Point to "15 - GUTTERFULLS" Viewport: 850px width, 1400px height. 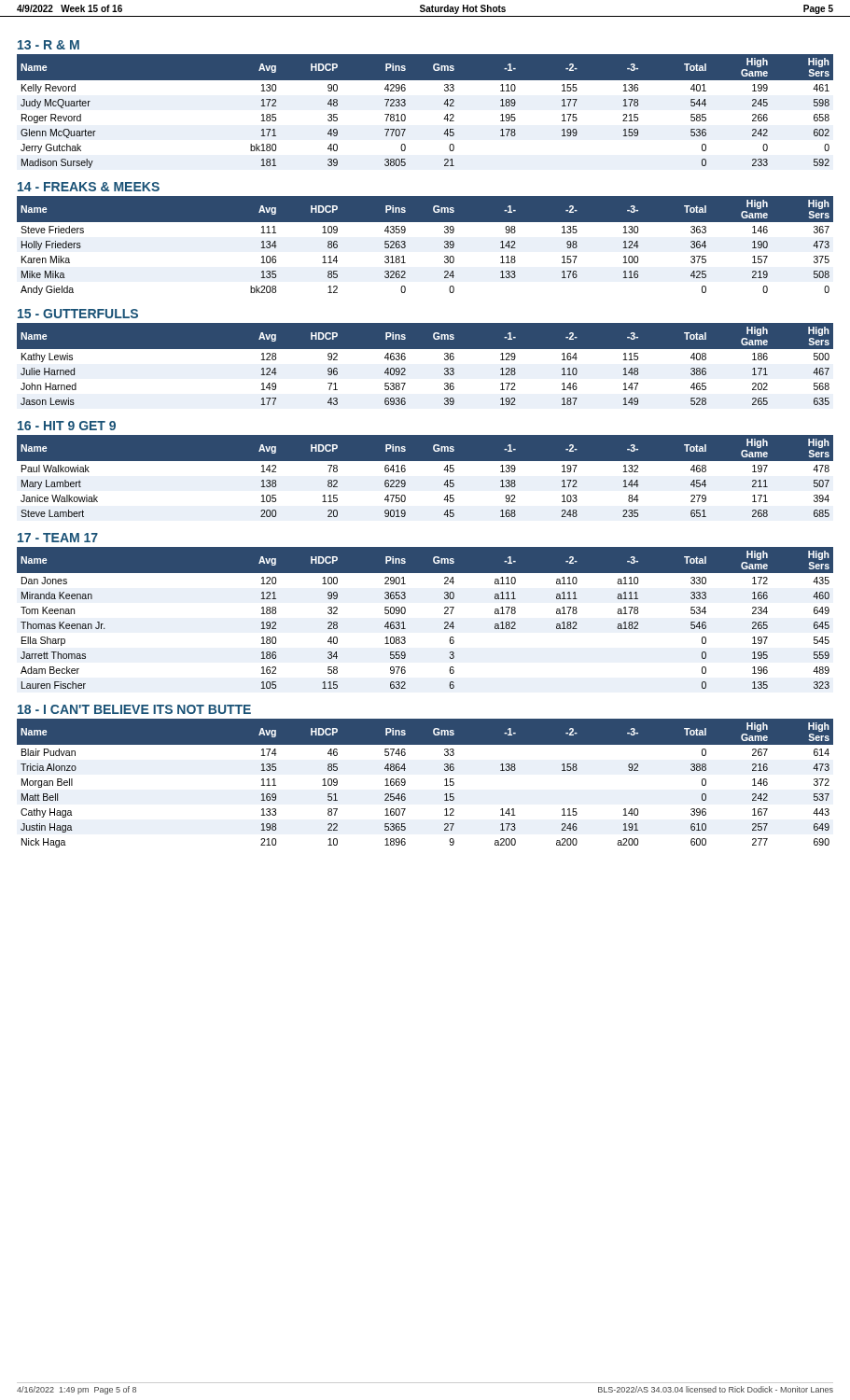78,314
